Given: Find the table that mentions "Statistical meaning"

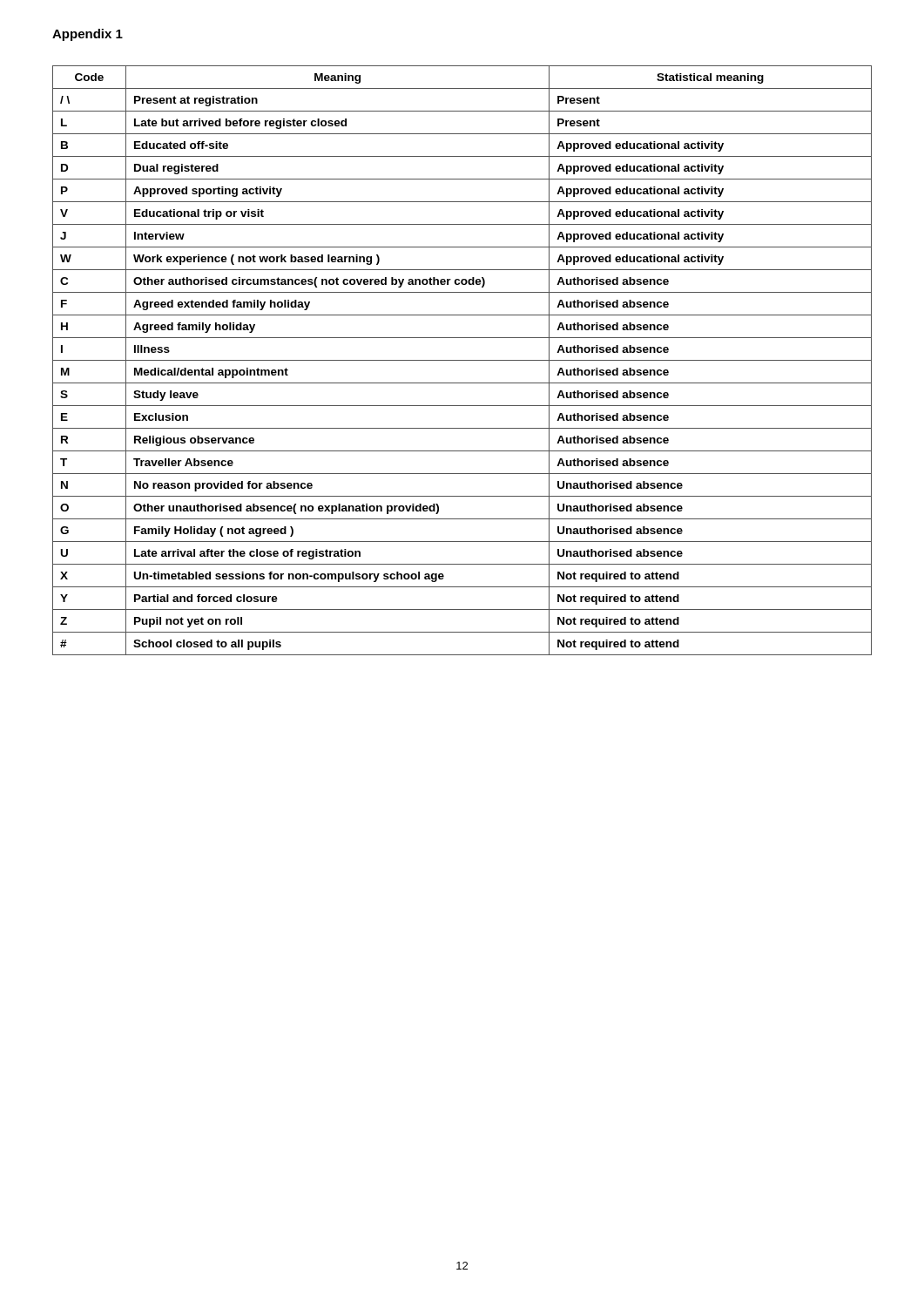Looking at the screenshot, I should 462,360.
